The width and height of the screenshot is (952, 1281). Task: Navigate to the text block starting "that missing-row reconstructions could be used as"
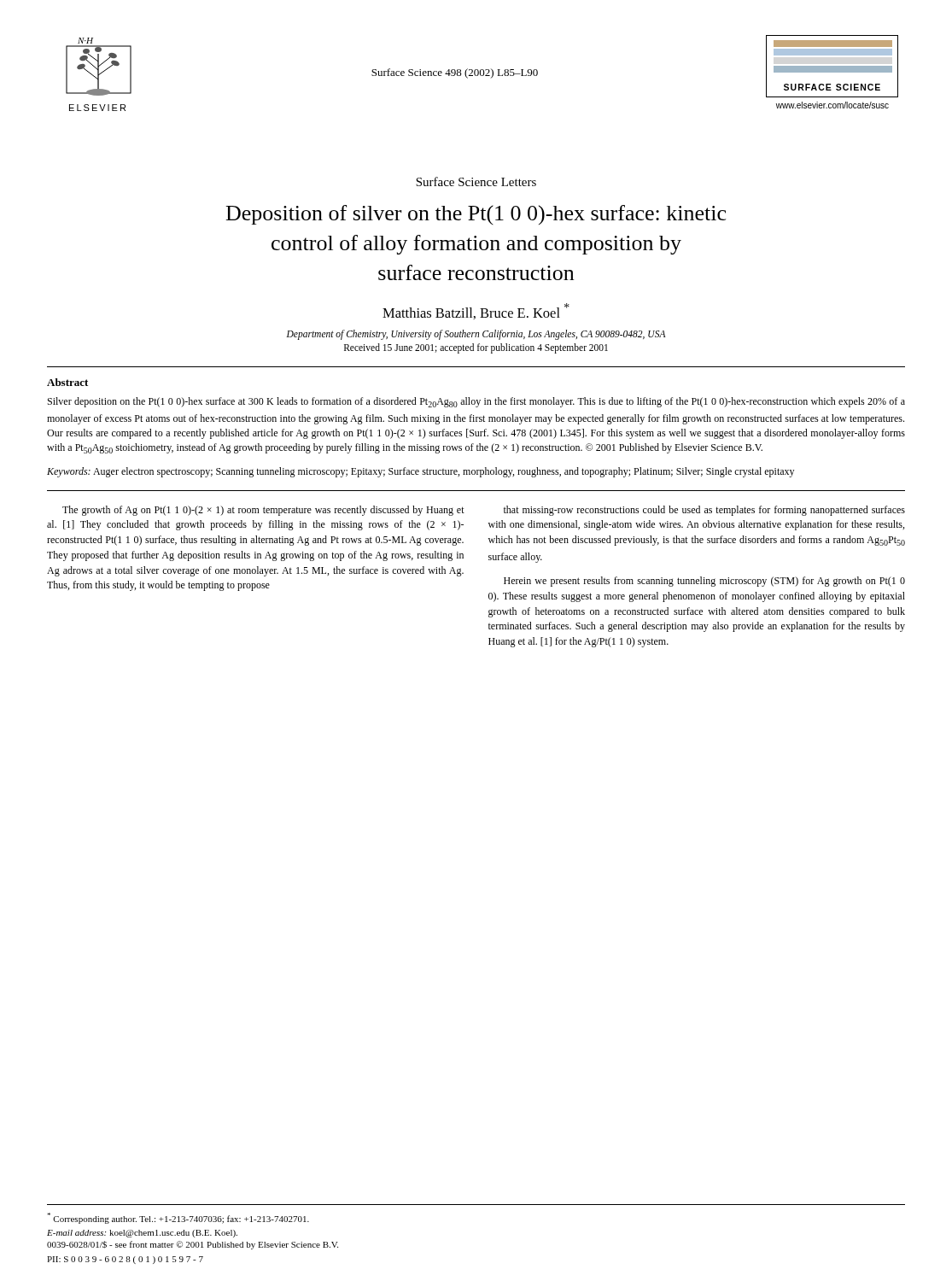pyautogui.click(x=697, y=576)
